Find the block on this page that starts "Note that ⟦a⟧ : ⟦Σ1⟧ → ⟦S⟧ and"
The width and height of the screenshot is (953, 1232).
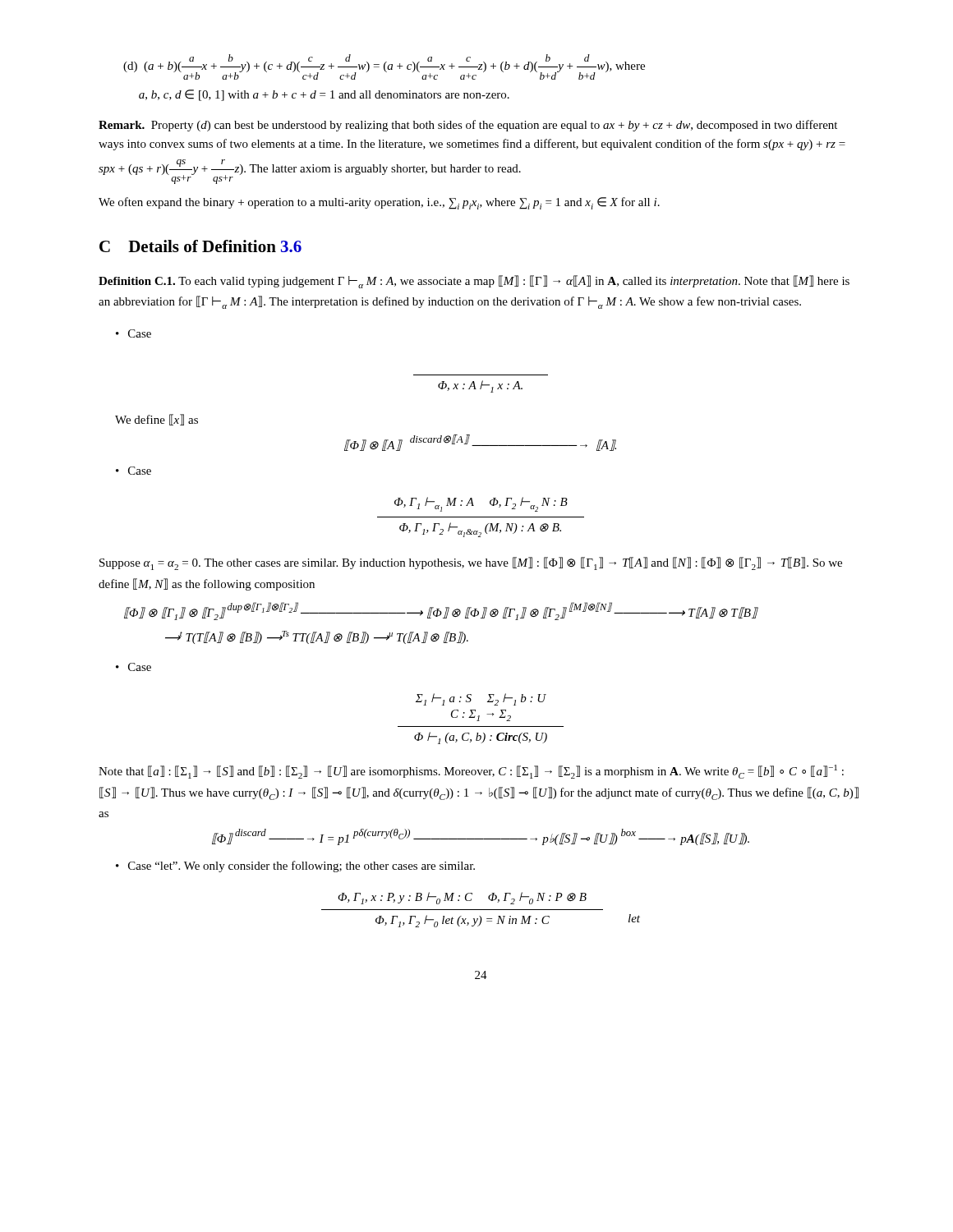479,791
